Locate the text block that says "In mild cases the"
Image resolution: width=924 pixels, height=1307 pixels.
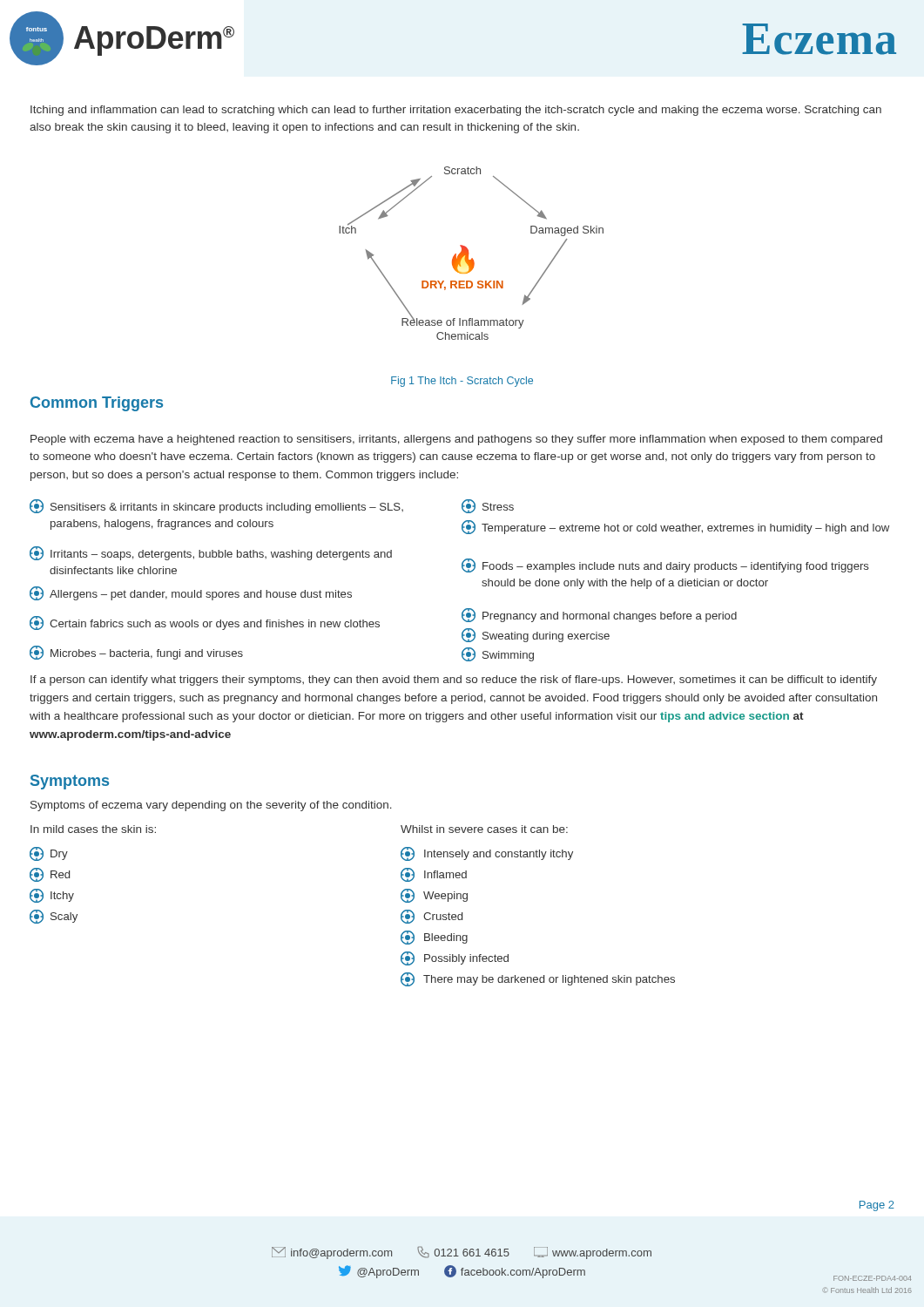pyautogui.click(x=93, y=829)
